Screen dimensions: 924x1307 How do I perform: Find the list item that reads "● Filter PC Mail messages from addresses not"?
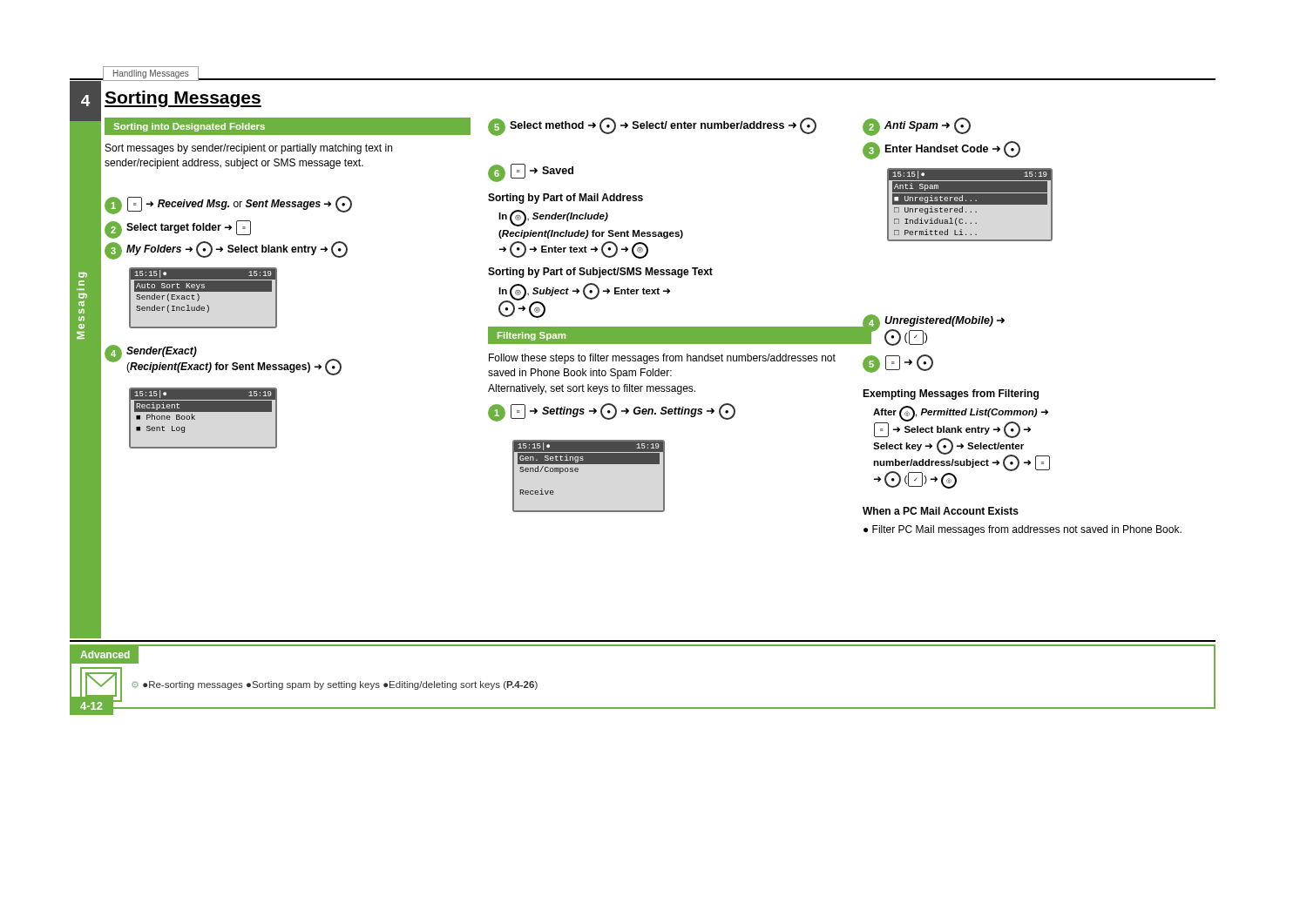1022,529
